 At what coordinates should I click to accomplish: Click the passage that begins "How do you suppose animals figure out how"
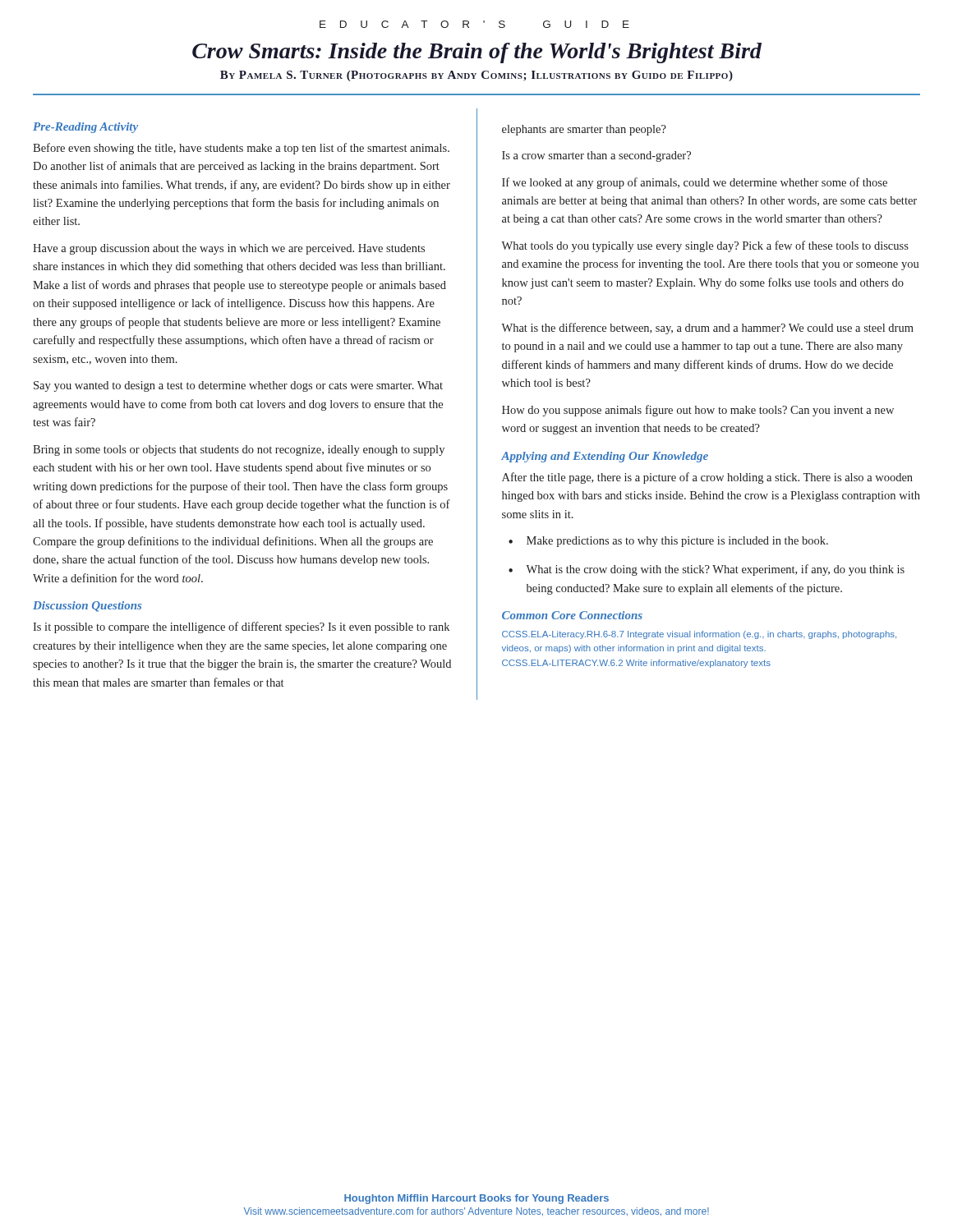pos(711,419)
